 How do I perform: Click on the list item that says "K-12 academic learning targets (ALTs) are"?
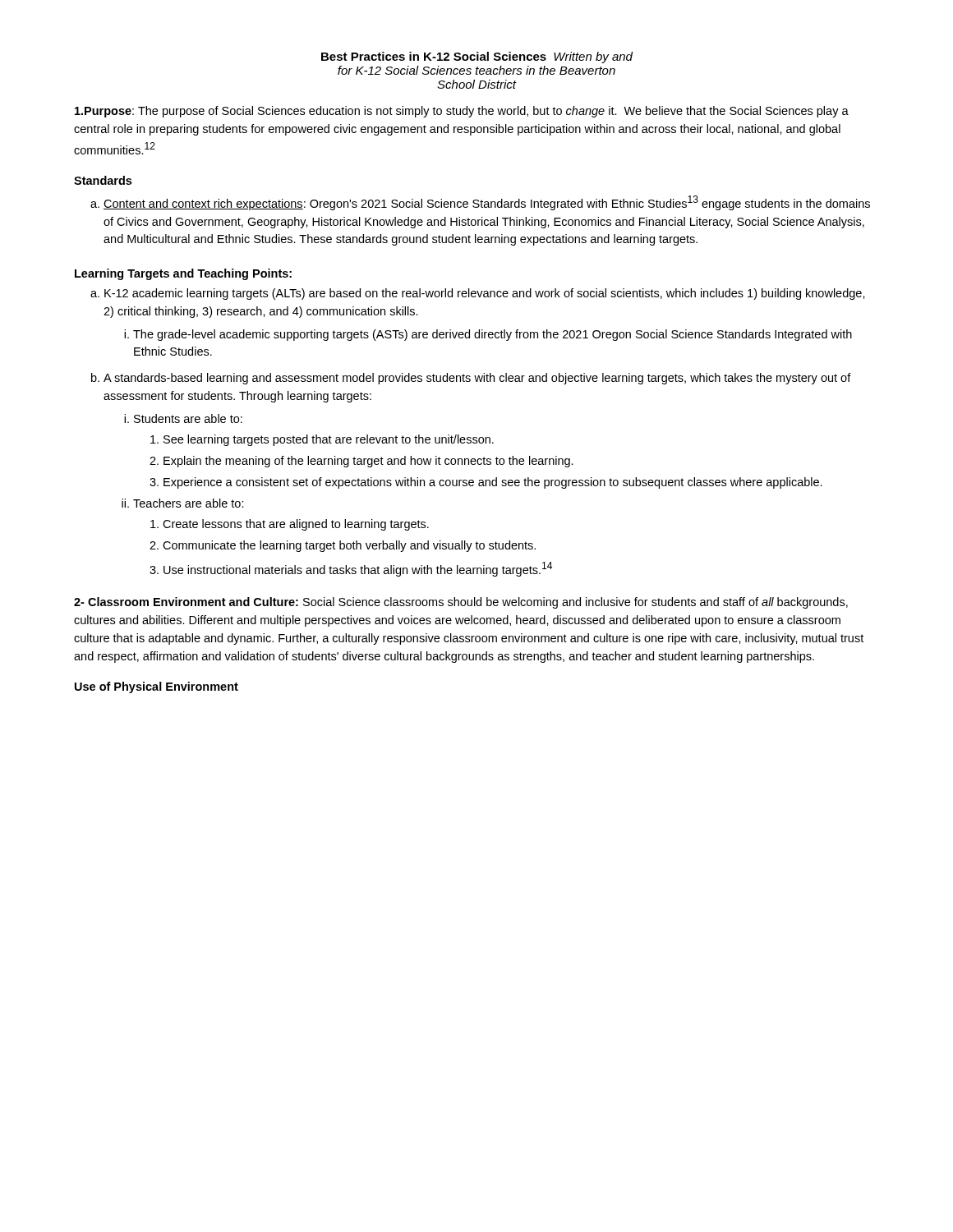[x=491, y=324]
